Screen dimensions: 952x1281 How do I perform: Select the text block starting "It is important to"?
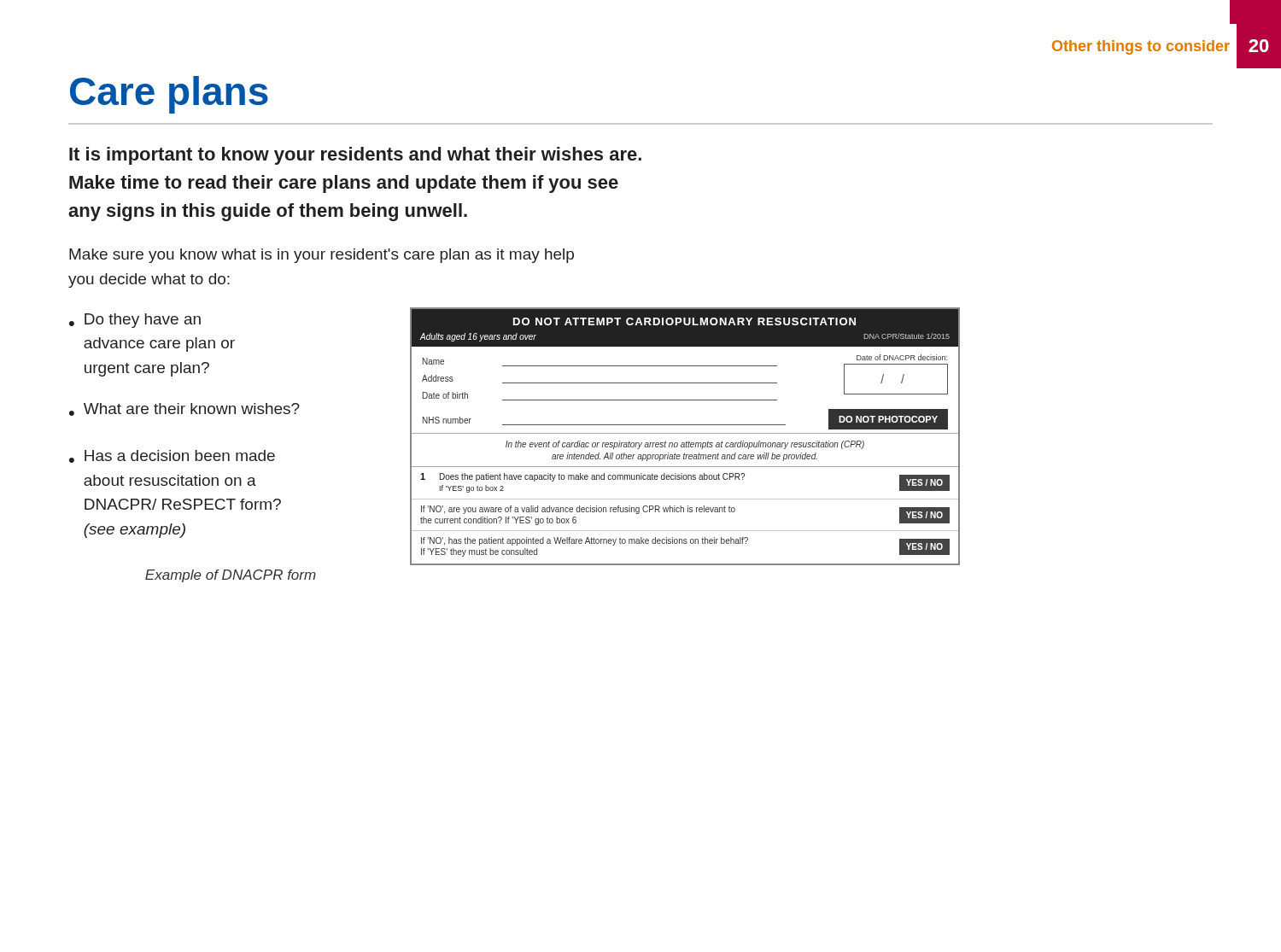click(x=355, y=182)
